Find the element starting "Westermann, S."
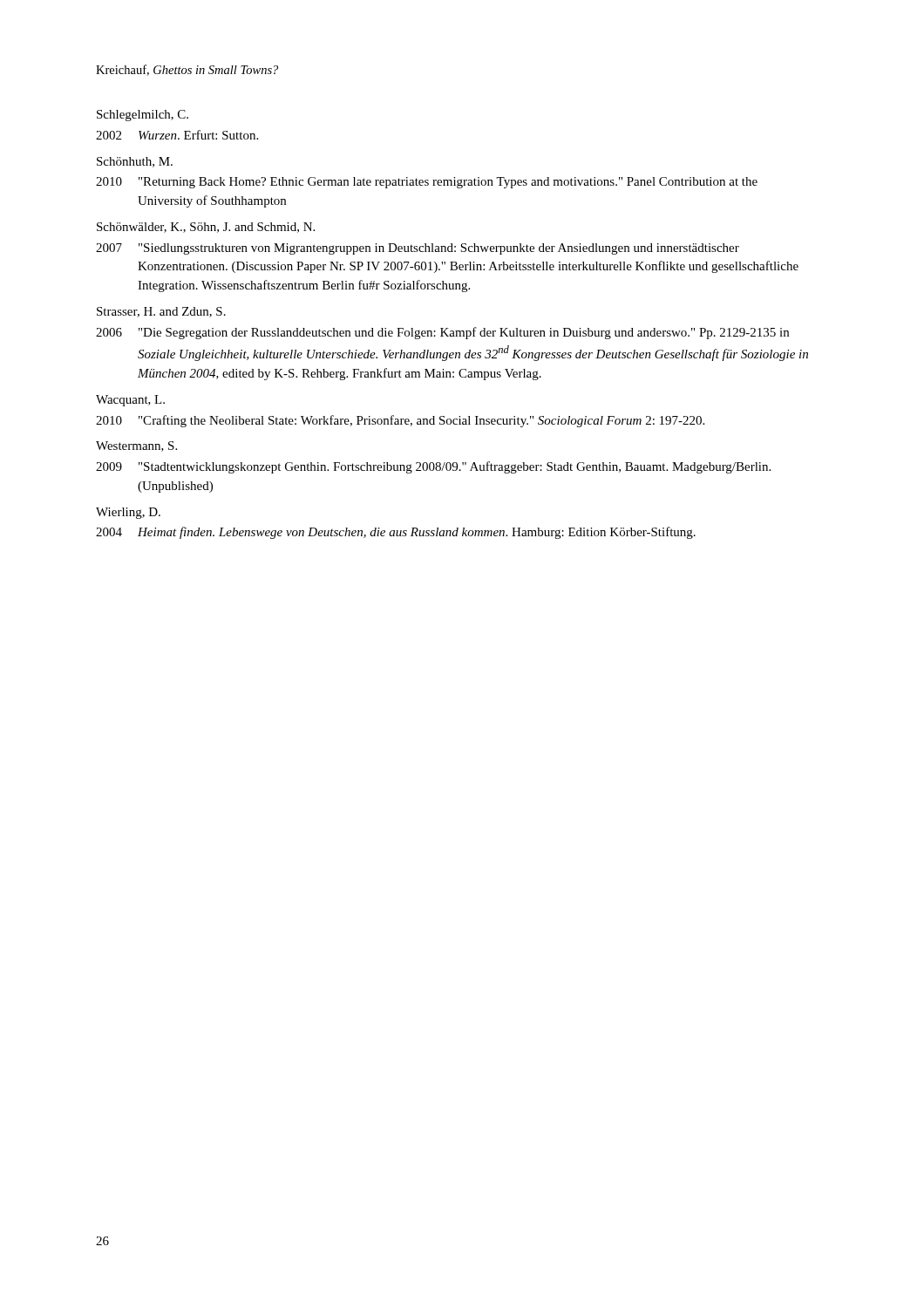Viewport: 924px width, 1308px height. (137, 446)
